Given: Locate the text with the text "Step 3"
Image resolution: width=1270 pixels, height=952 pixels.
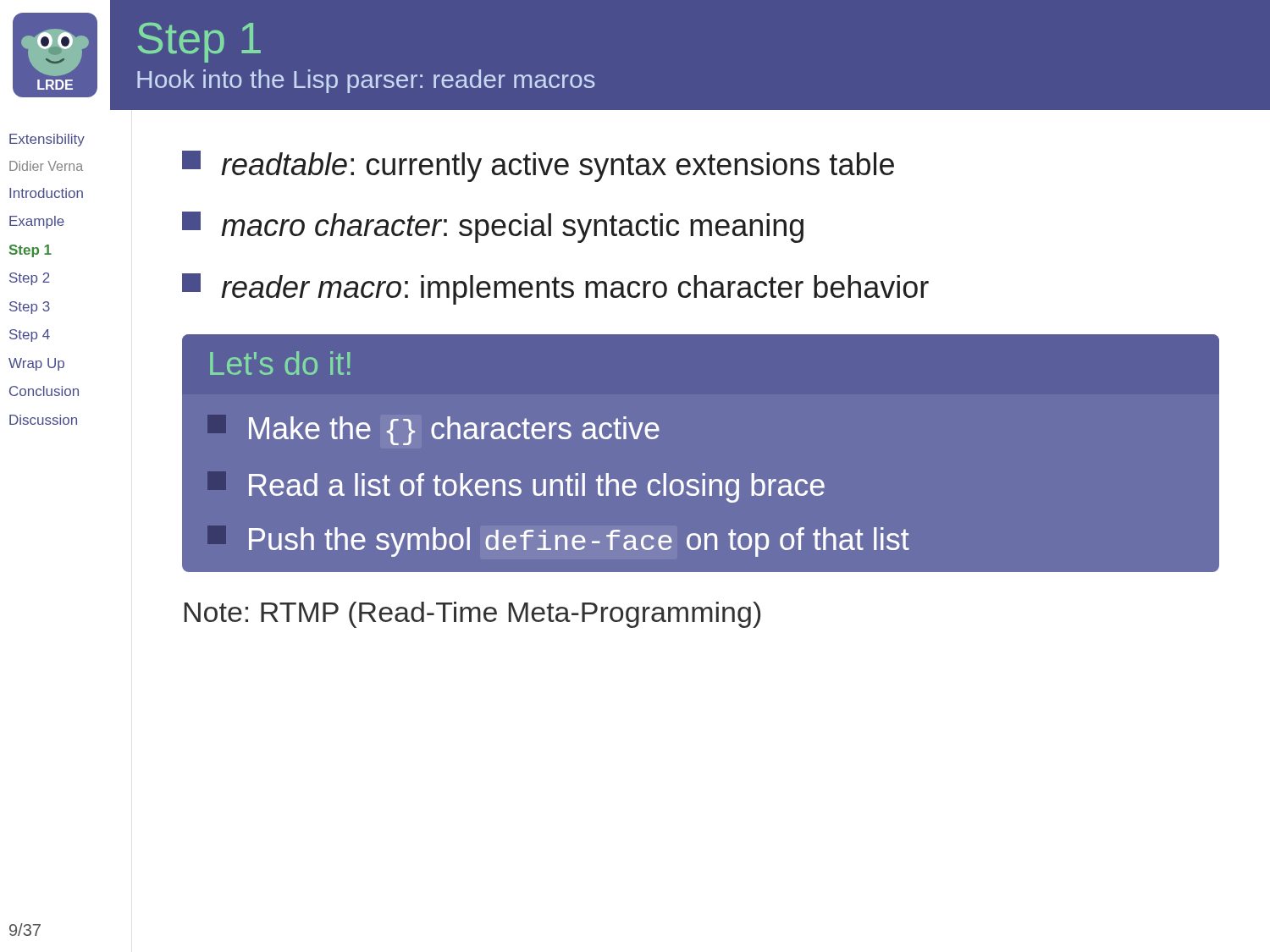Looking at the screenshot, I should point(29,306).
